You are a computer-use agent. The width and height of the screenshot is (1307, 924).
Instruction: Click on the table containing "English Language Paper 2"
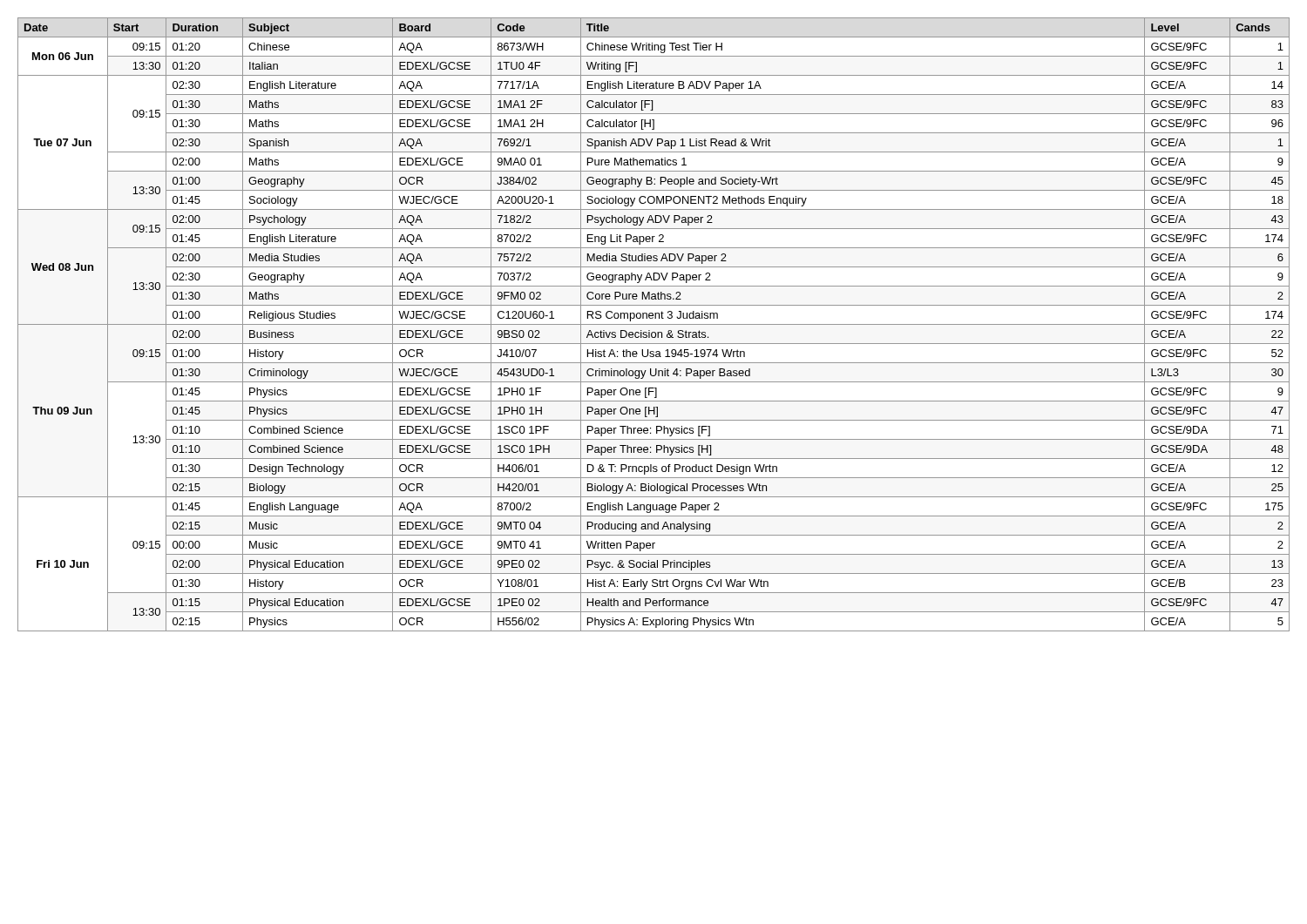point(654,324)
